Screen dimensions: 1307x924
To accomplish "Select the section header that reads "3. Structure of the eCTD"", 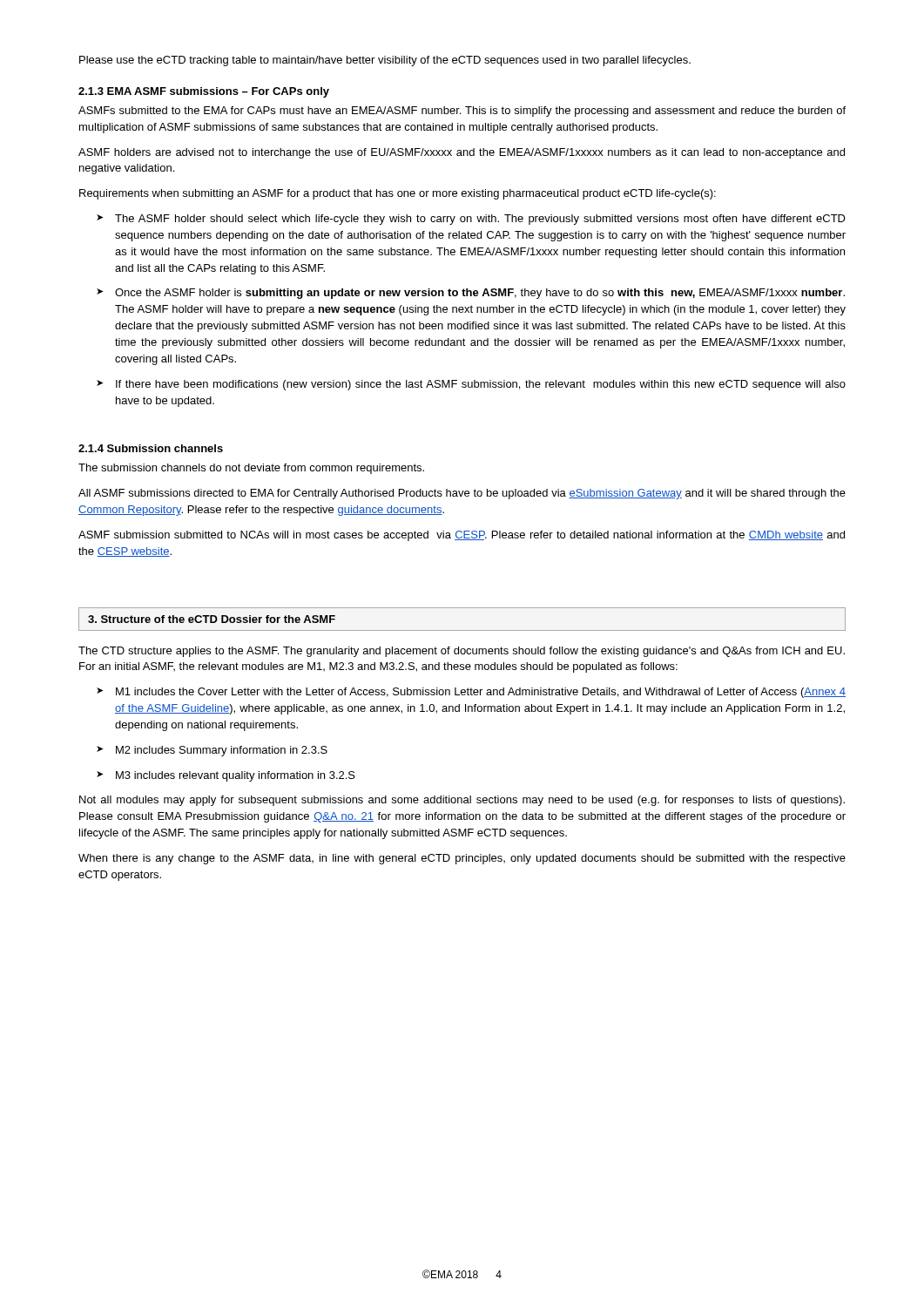I will point(212,619).
